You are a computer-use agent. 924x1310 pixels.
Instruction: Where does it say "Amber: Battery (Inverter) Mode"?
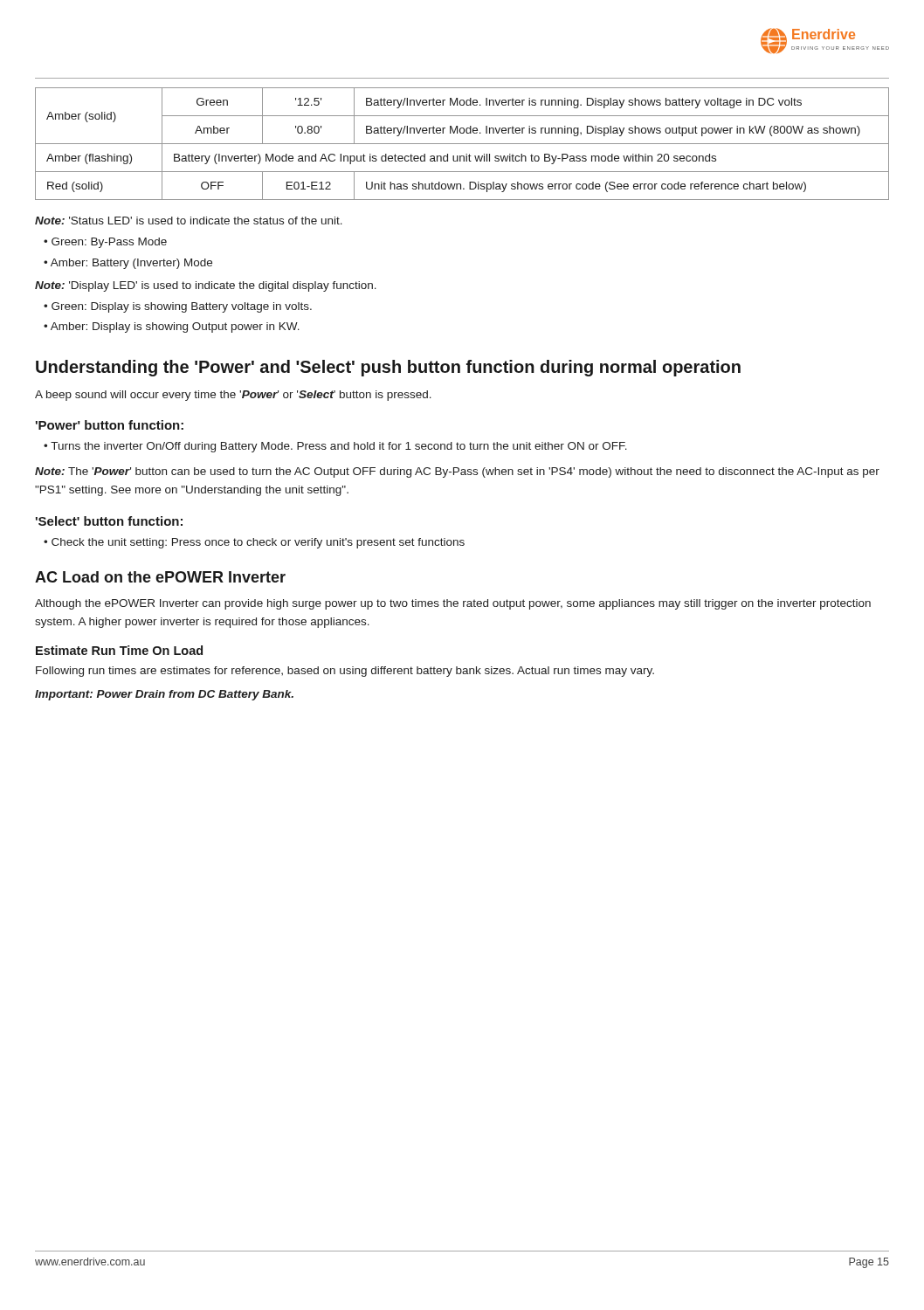pyautogui.click(x=132, y=262)
